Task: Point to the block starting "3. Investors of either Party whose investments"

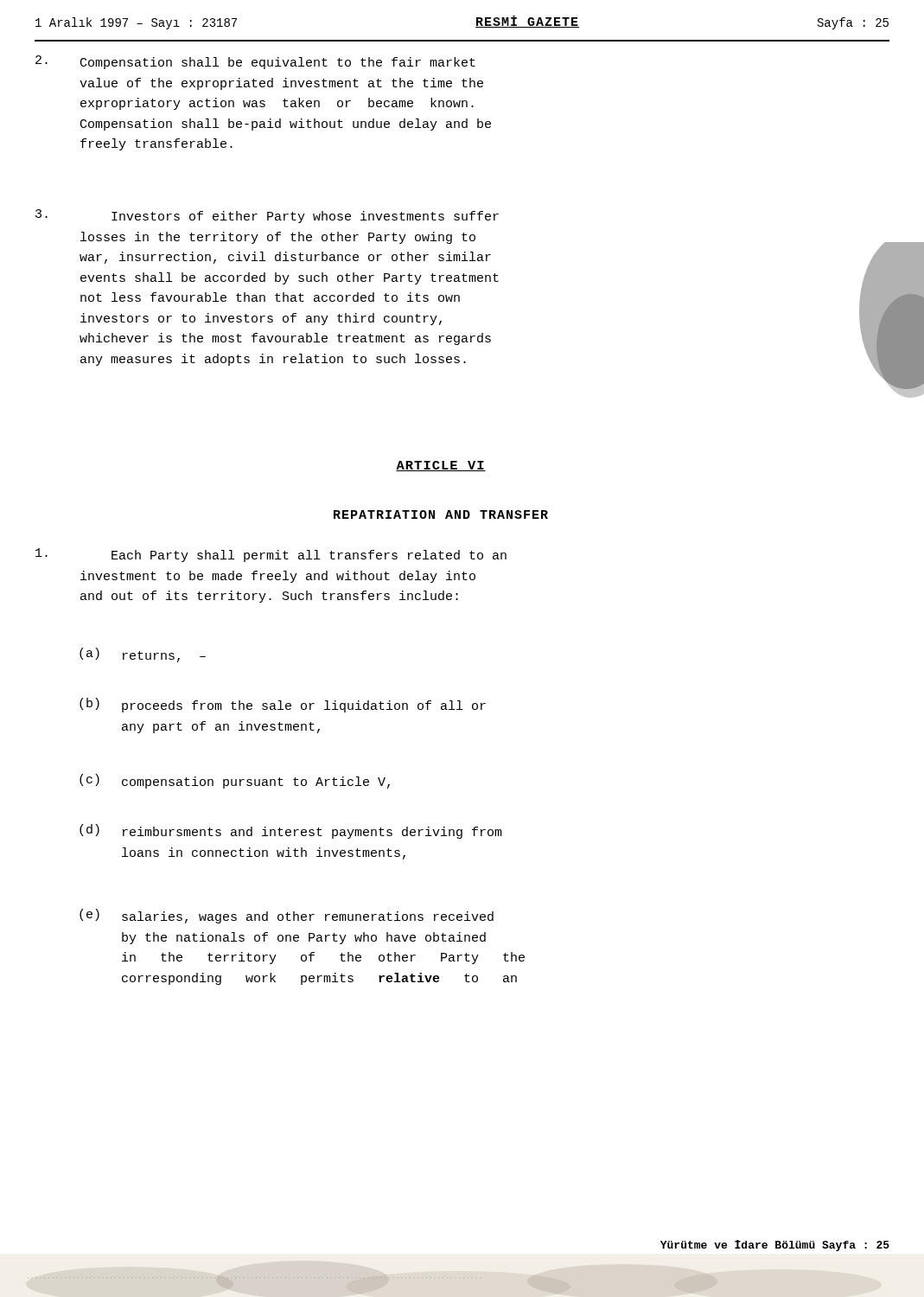Action: coord(267,289)
